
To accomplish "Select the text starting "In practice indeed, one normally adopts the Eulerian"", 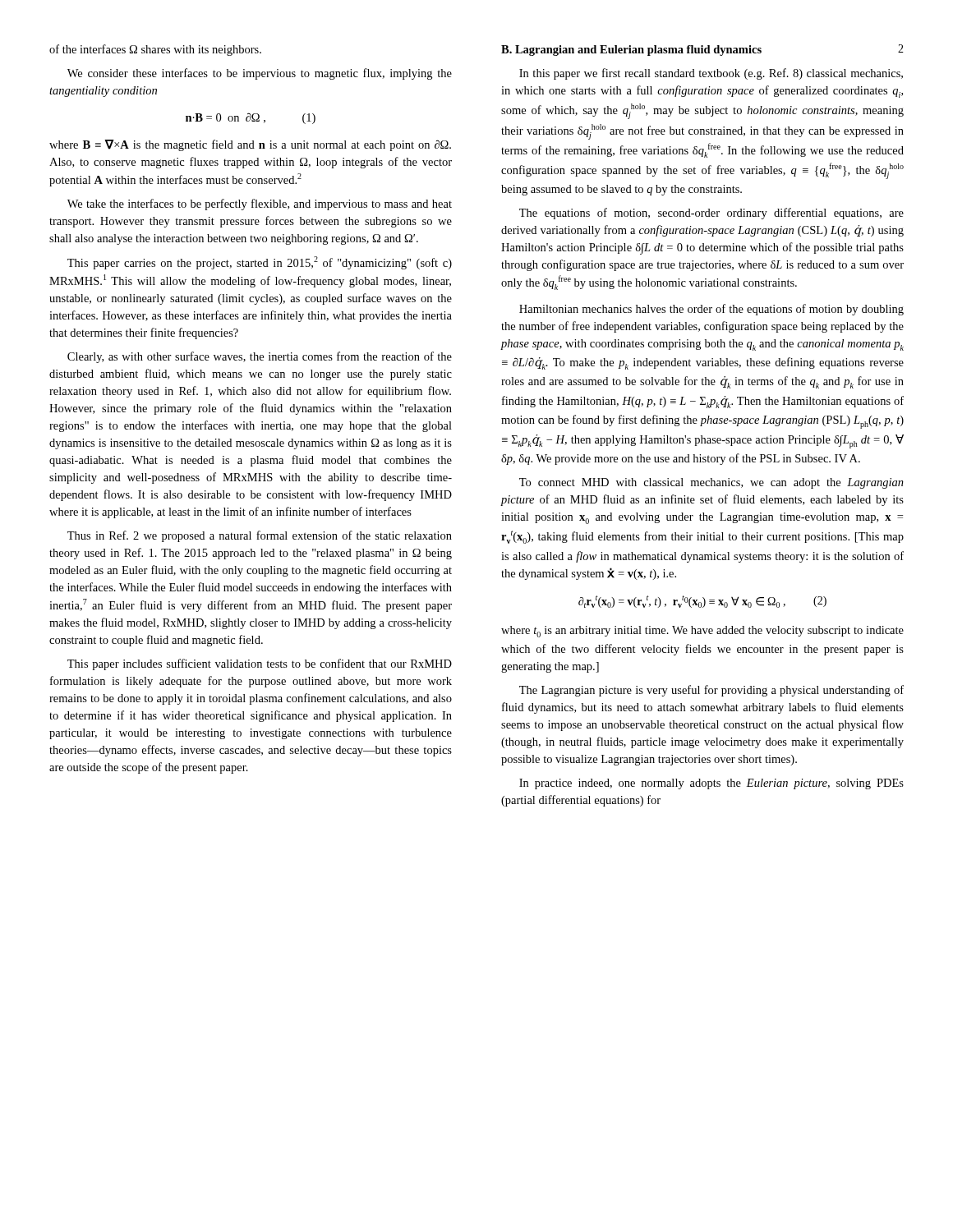I will click(702, 791).
